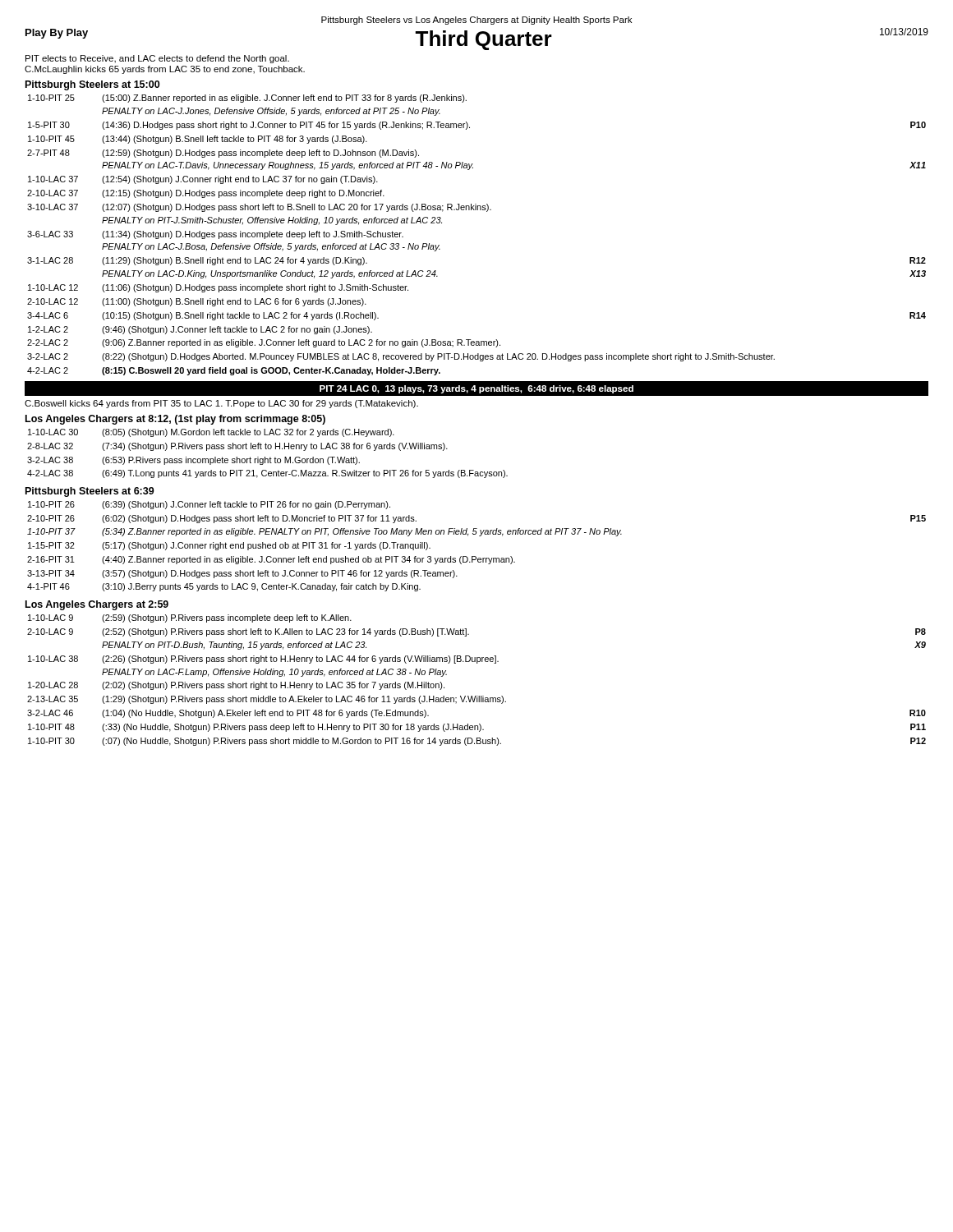Select the table that reads "3-2-LAC 46"

[476, 680]
